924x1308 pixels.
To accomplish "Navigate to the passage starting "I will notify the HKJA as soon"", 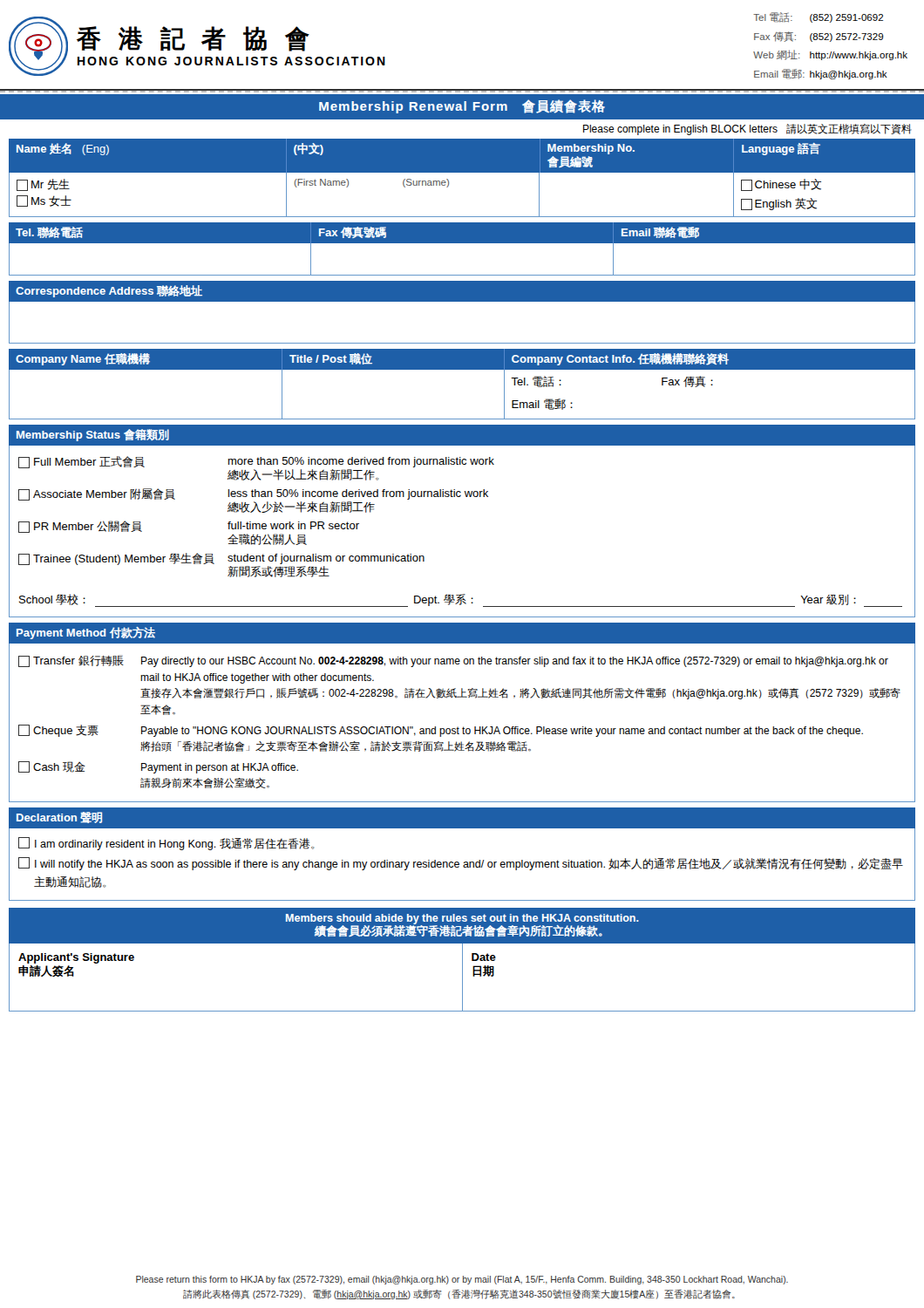I will (x=462, y=874).
